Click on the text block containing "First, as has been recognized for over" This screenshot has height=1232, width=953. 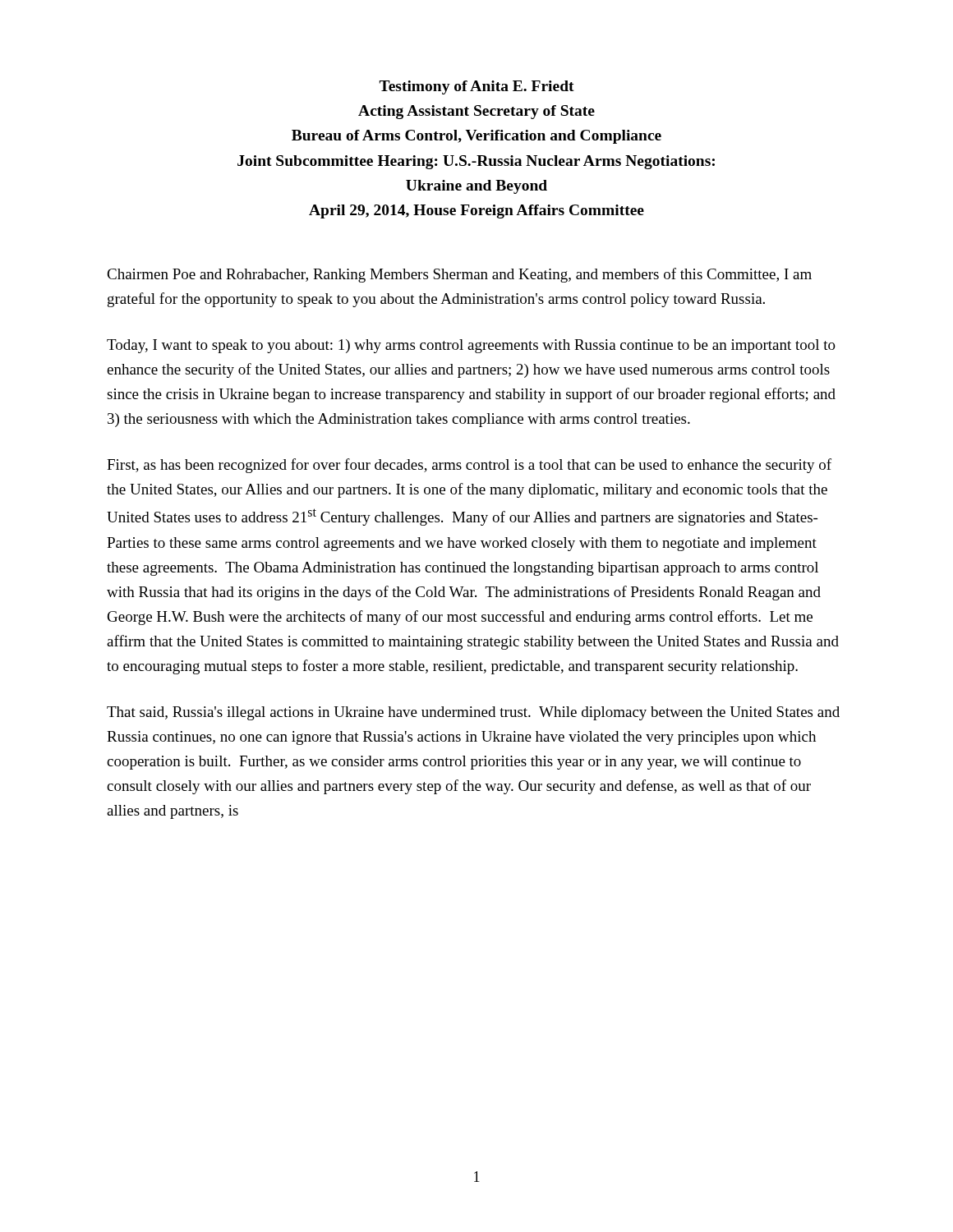[473, 565]
